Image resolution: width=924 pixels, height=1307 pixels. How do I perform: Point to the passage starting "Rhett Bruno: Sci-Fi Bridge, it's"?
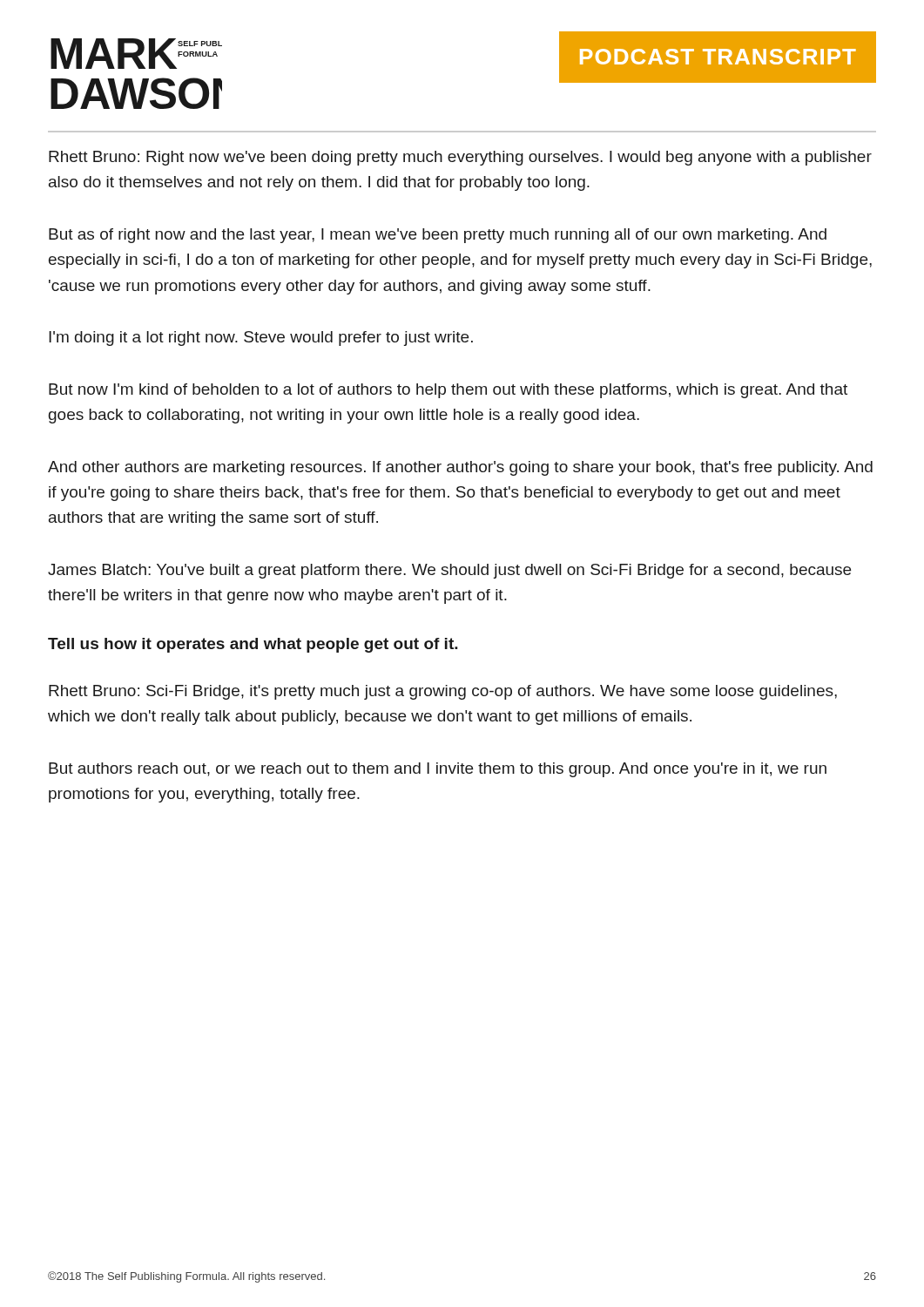point(443,703)
